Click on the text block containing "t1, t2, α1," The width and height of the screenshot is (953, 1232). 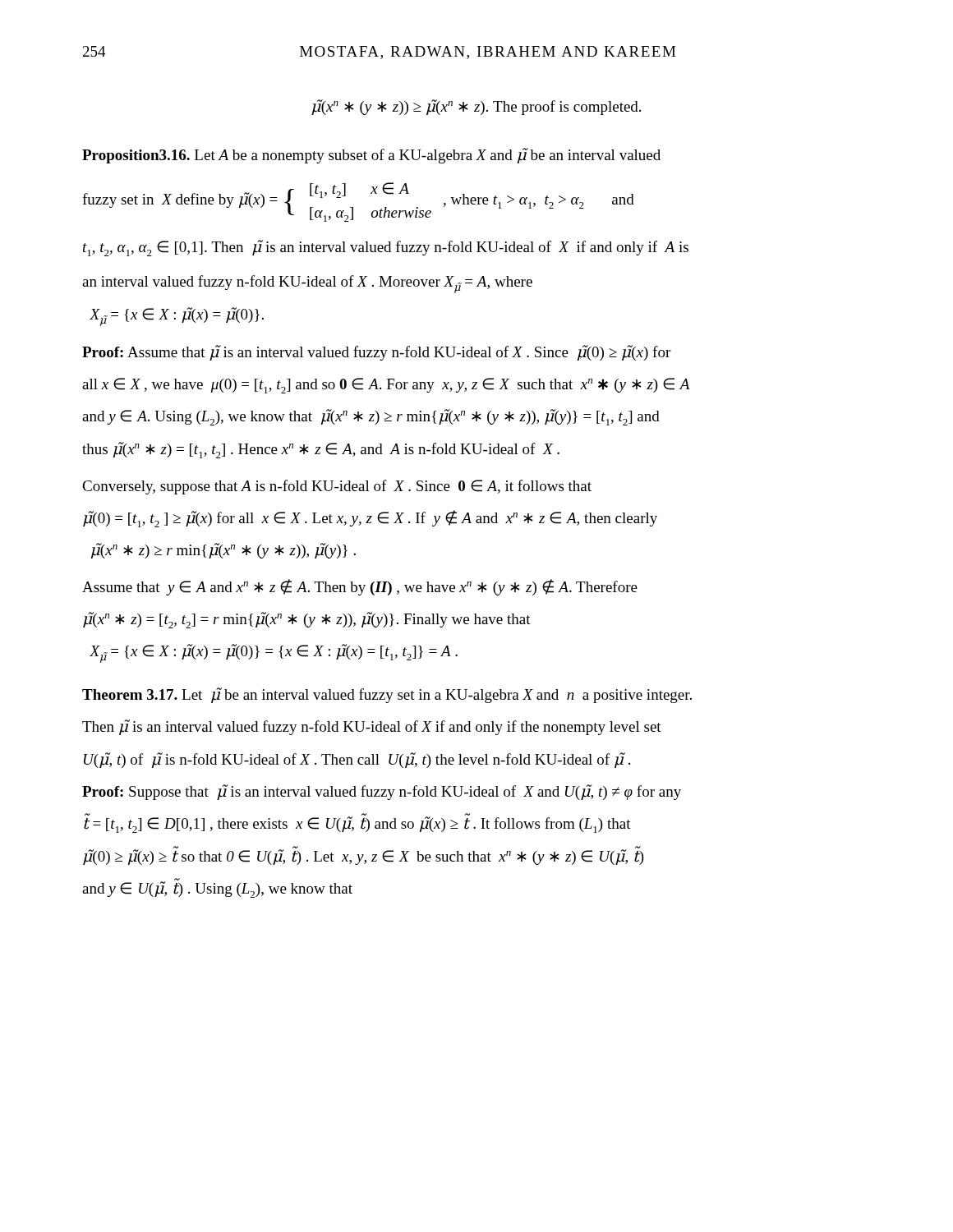point(386,249)
